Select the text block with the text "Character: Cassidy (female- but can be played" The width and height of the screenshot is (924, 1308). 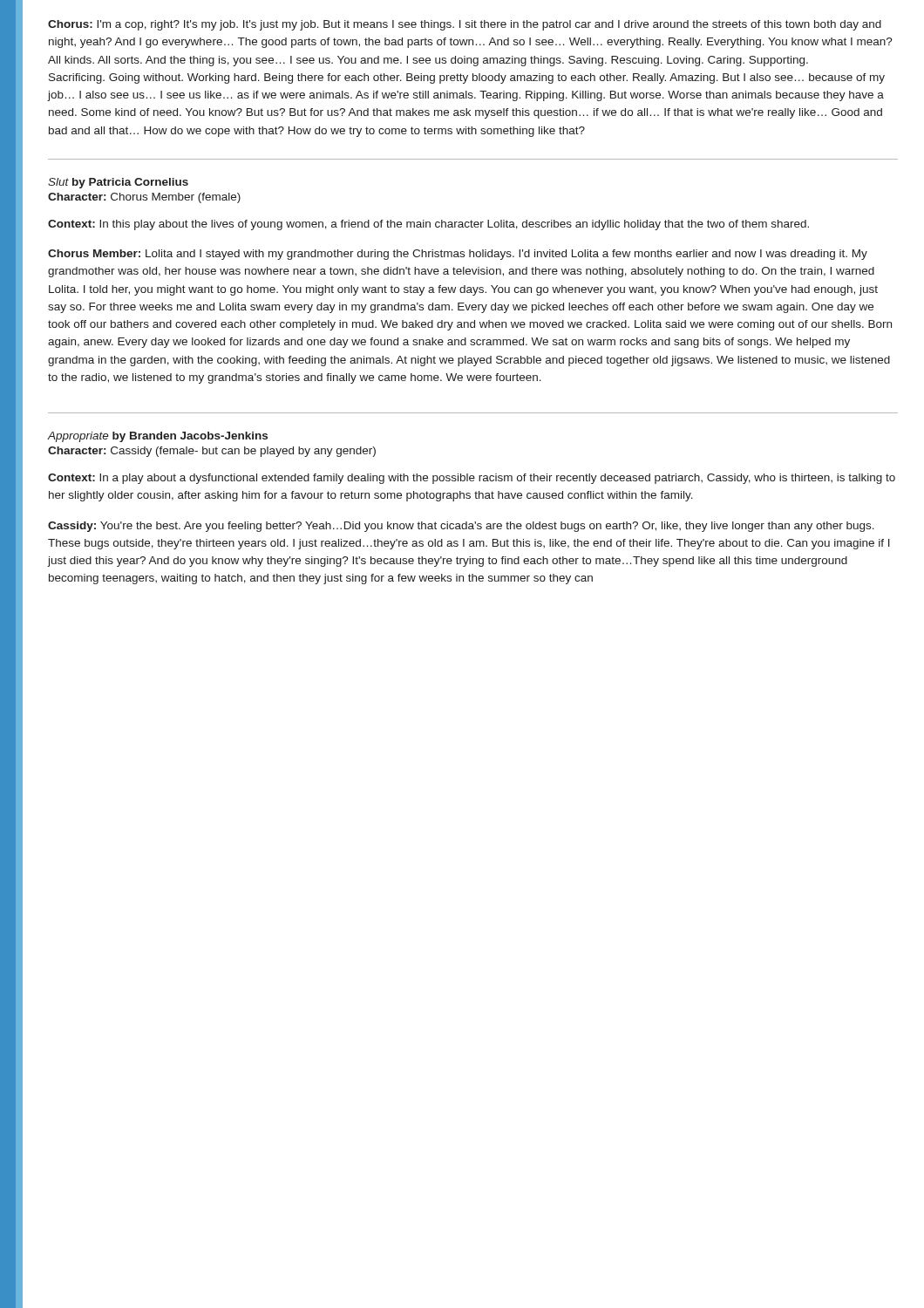click(x=212, y=450)
